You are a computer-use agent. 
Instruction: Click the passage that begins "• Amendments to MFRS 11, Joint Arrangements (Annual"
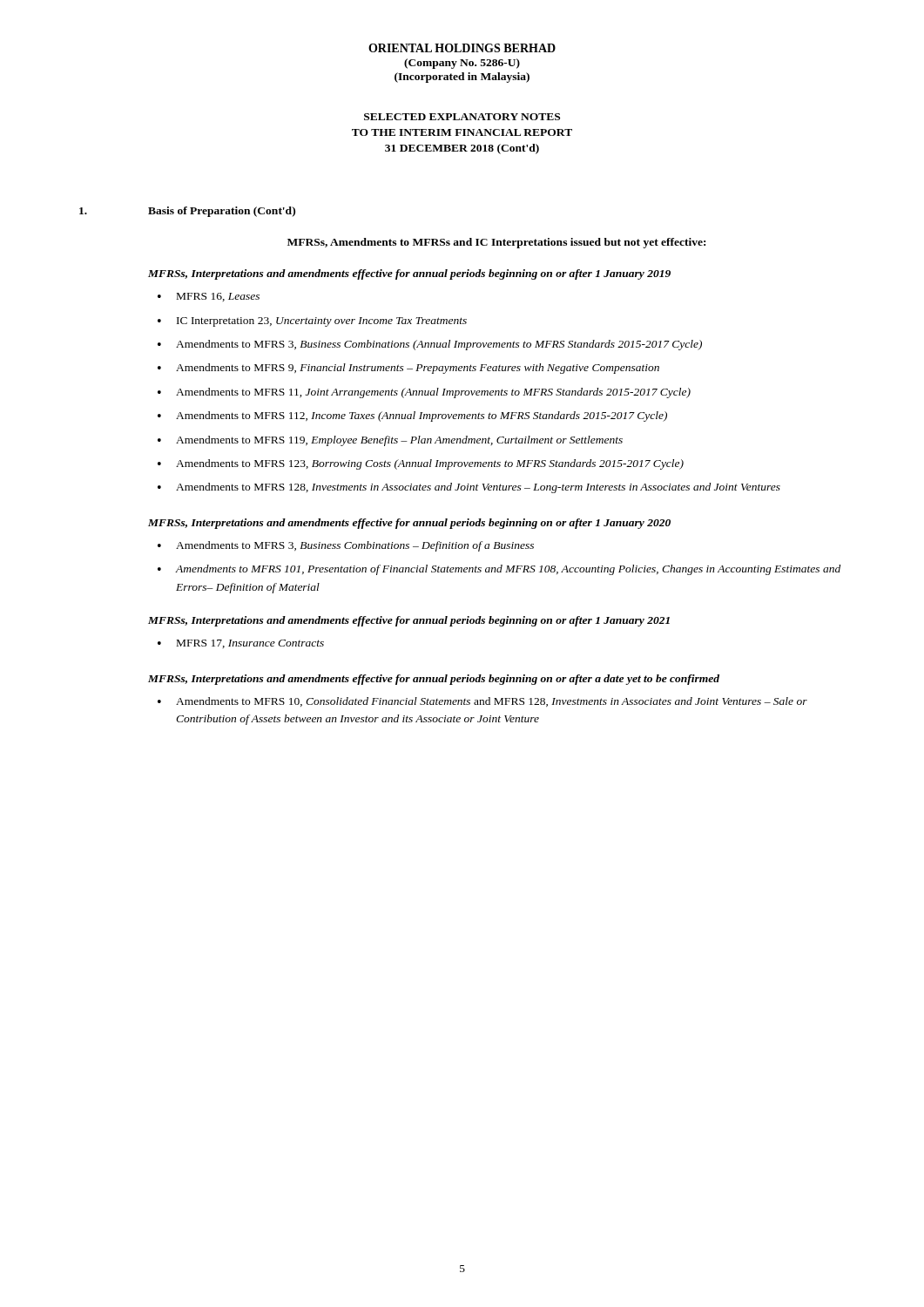click(x=501, y=393)
